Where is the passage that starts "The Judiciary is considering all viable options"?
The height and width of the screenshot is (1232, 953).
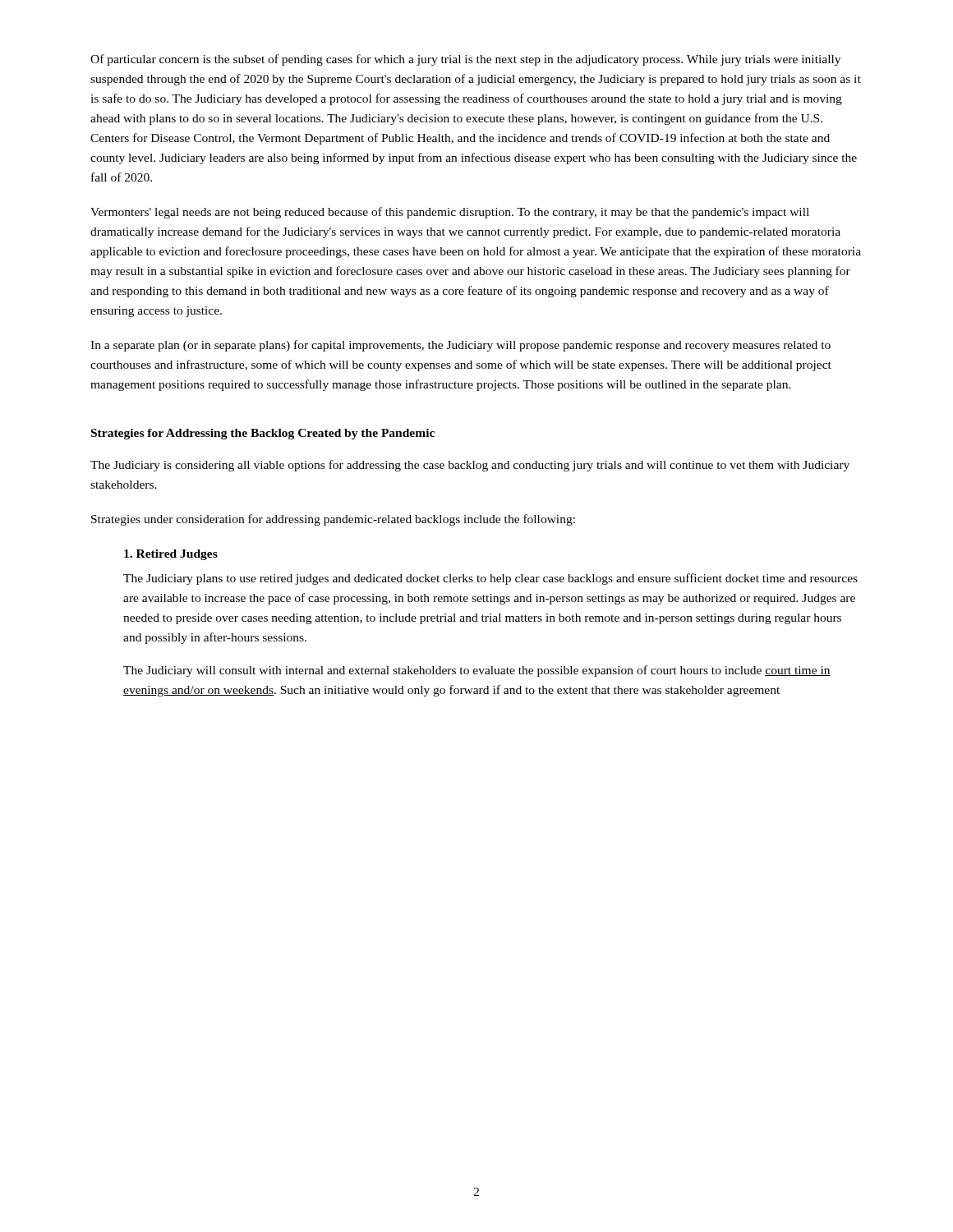pyautogui.click(x=470, y=474)
